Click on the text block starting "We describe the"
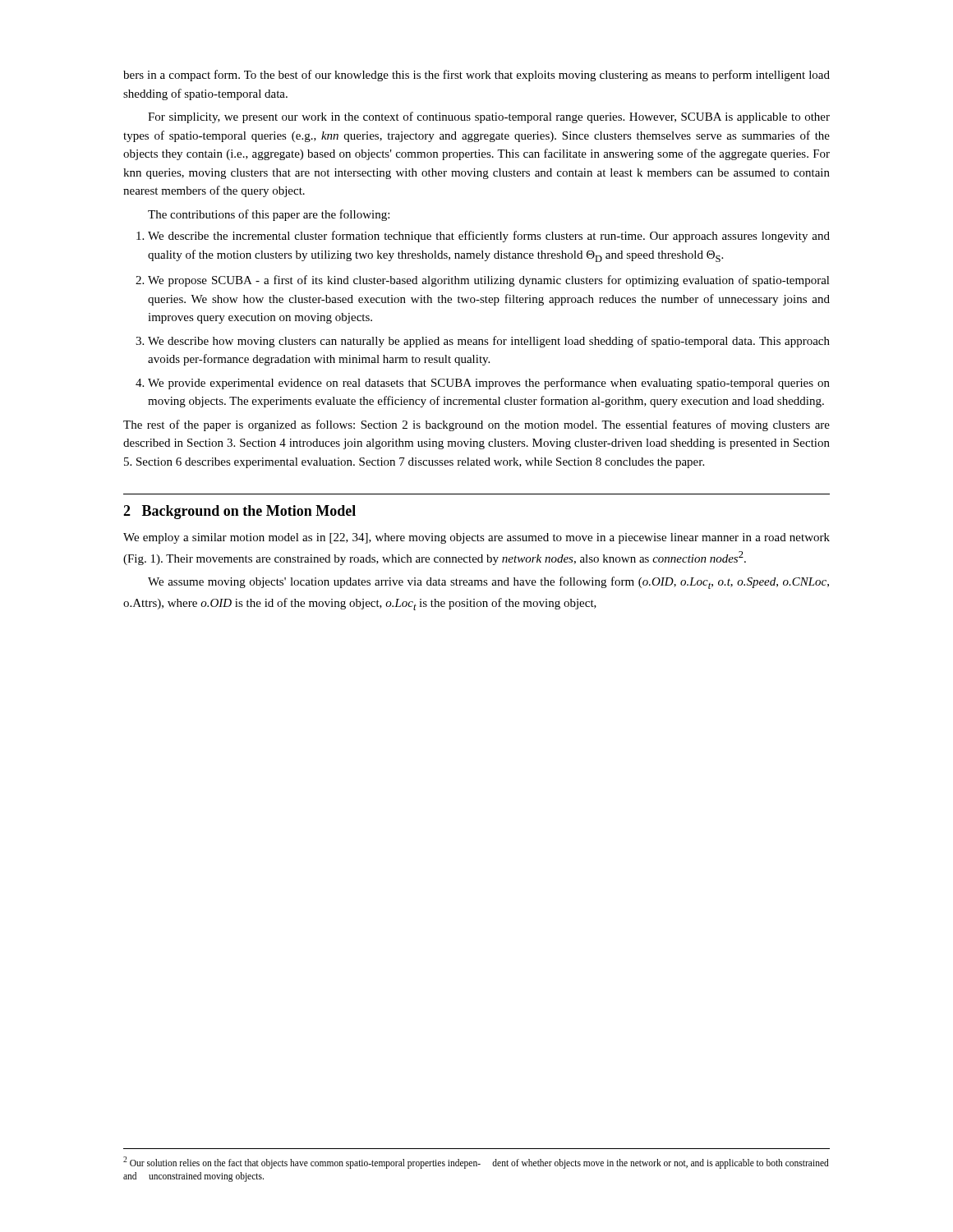Screen dimensions: 1232x953 [489, 247]
